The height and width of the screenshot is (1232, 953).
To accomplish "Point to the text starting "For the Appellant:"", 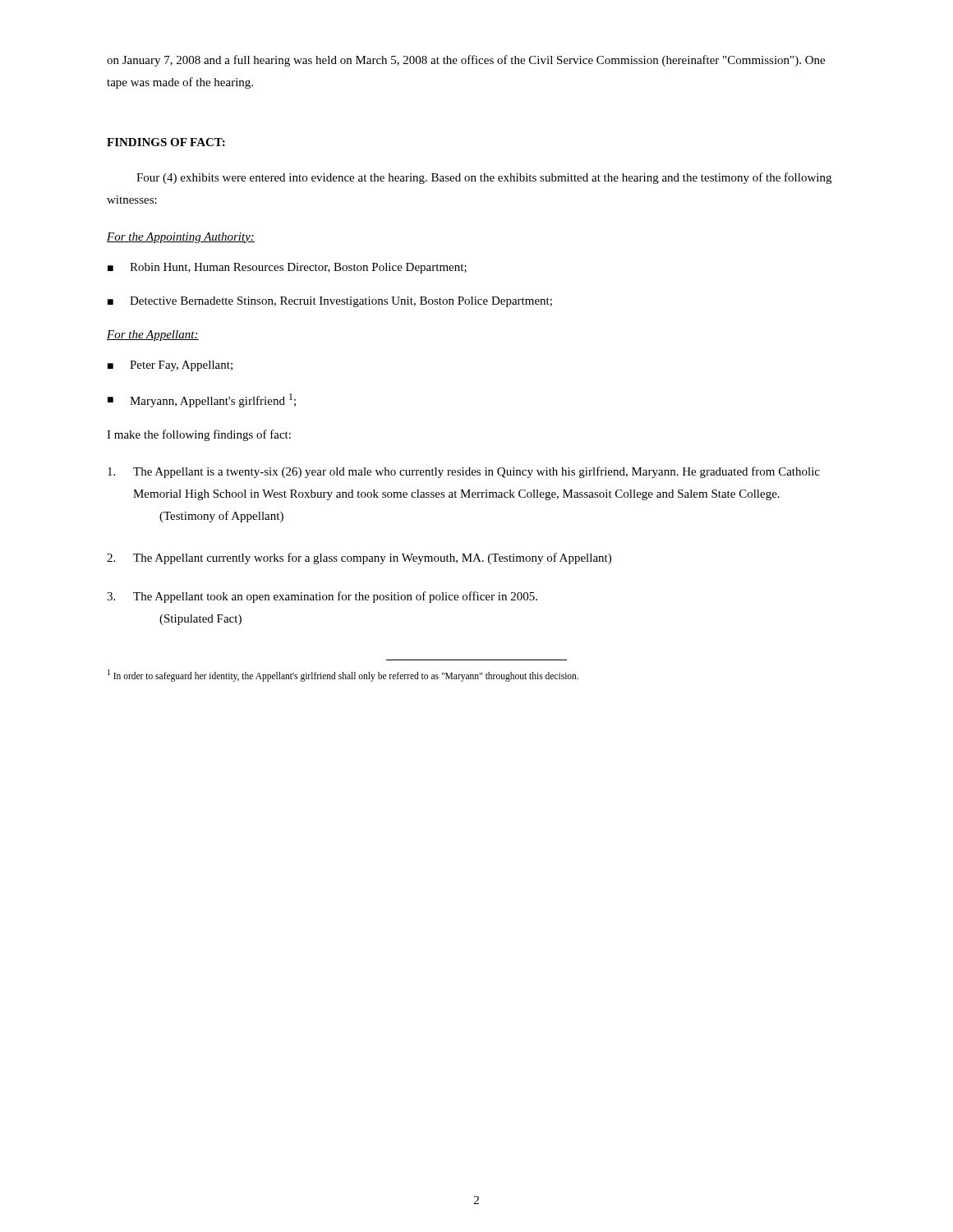I will 153,334.
